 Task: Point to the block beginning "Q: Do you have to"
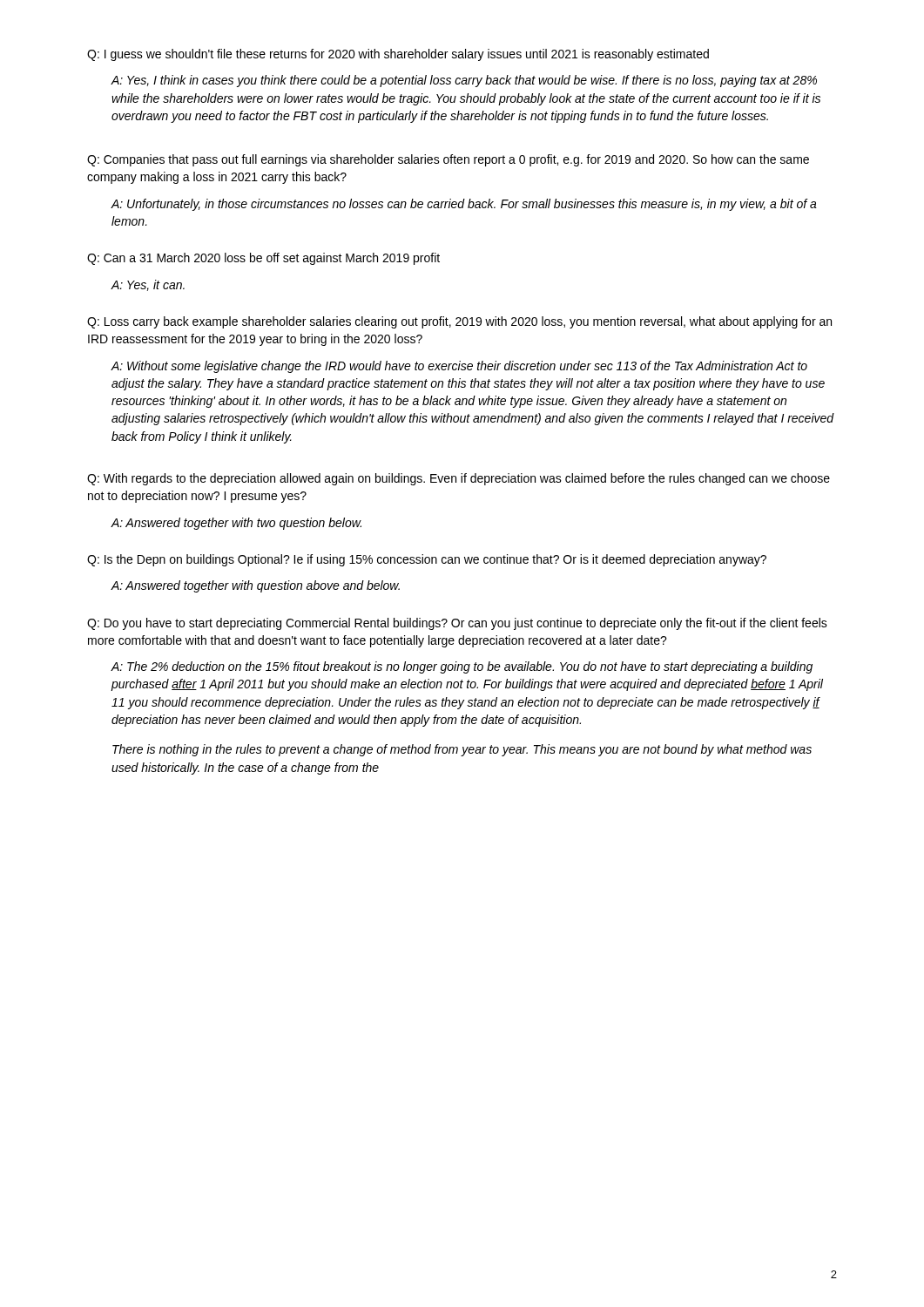tap(462, 695)
